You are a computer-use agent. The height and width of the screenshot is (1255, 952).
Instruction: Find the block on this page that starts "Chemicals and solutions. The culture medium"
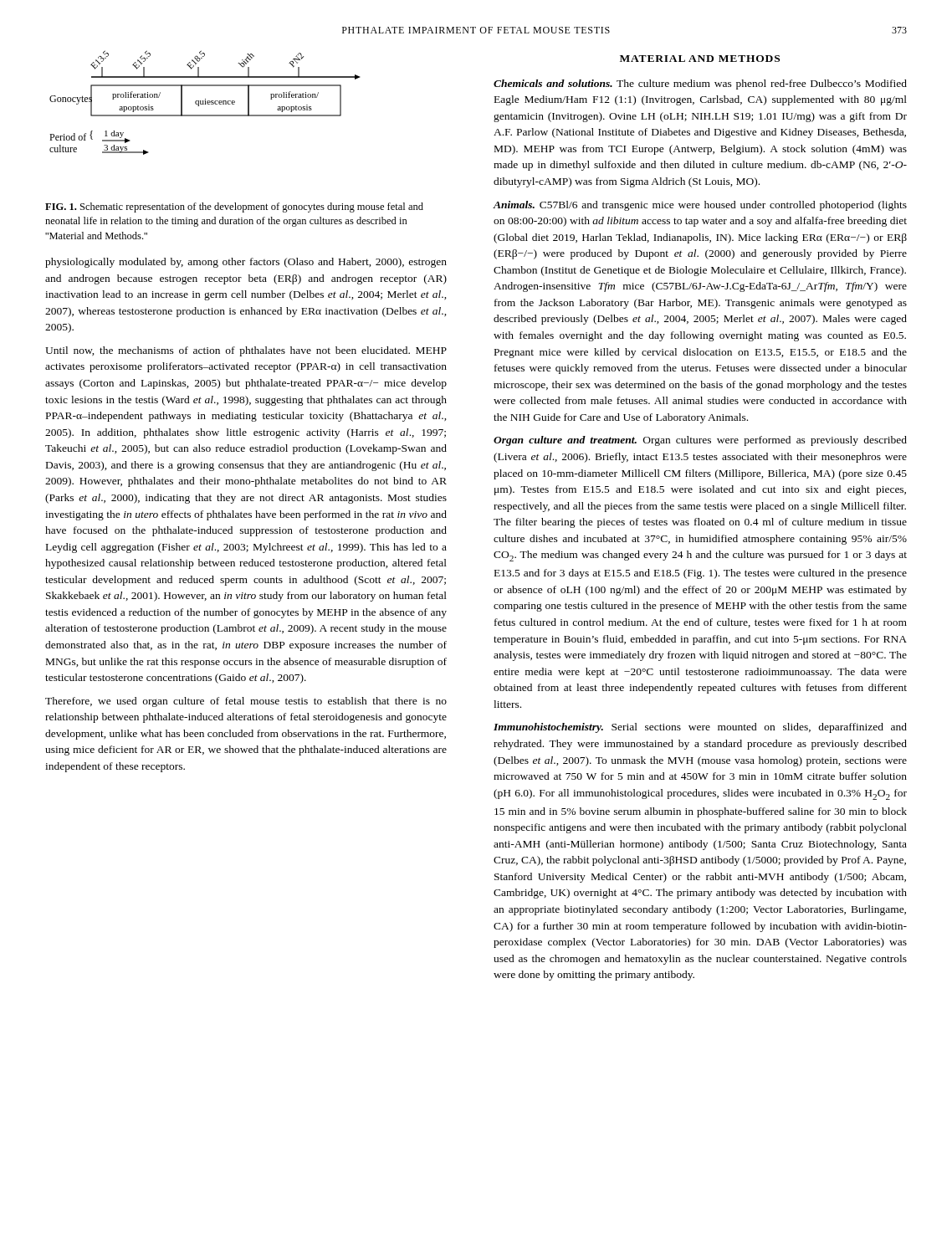click(x=700, y=132)
